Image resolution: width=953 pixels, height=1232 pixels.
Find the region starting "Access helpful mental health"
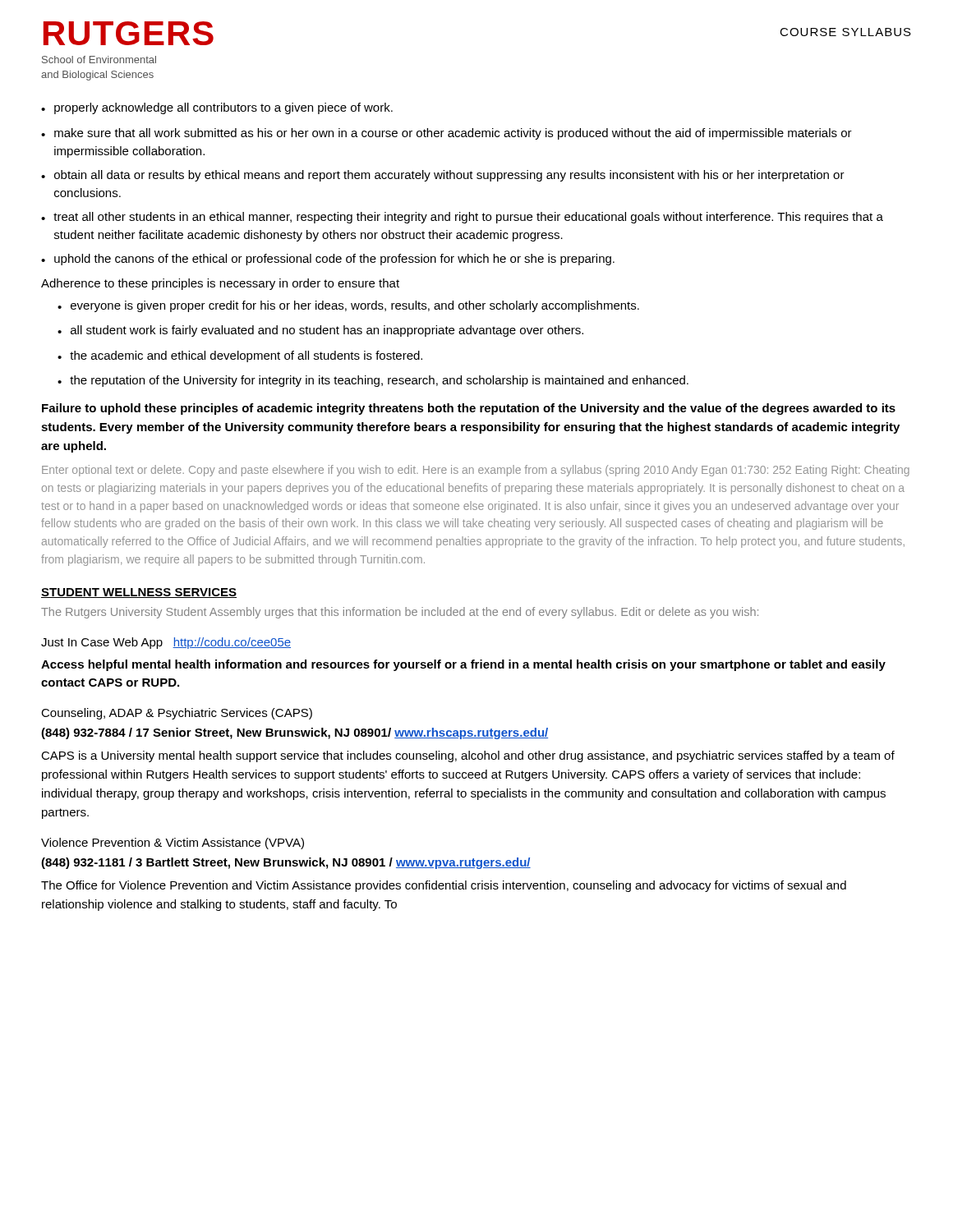coord(463,673)
